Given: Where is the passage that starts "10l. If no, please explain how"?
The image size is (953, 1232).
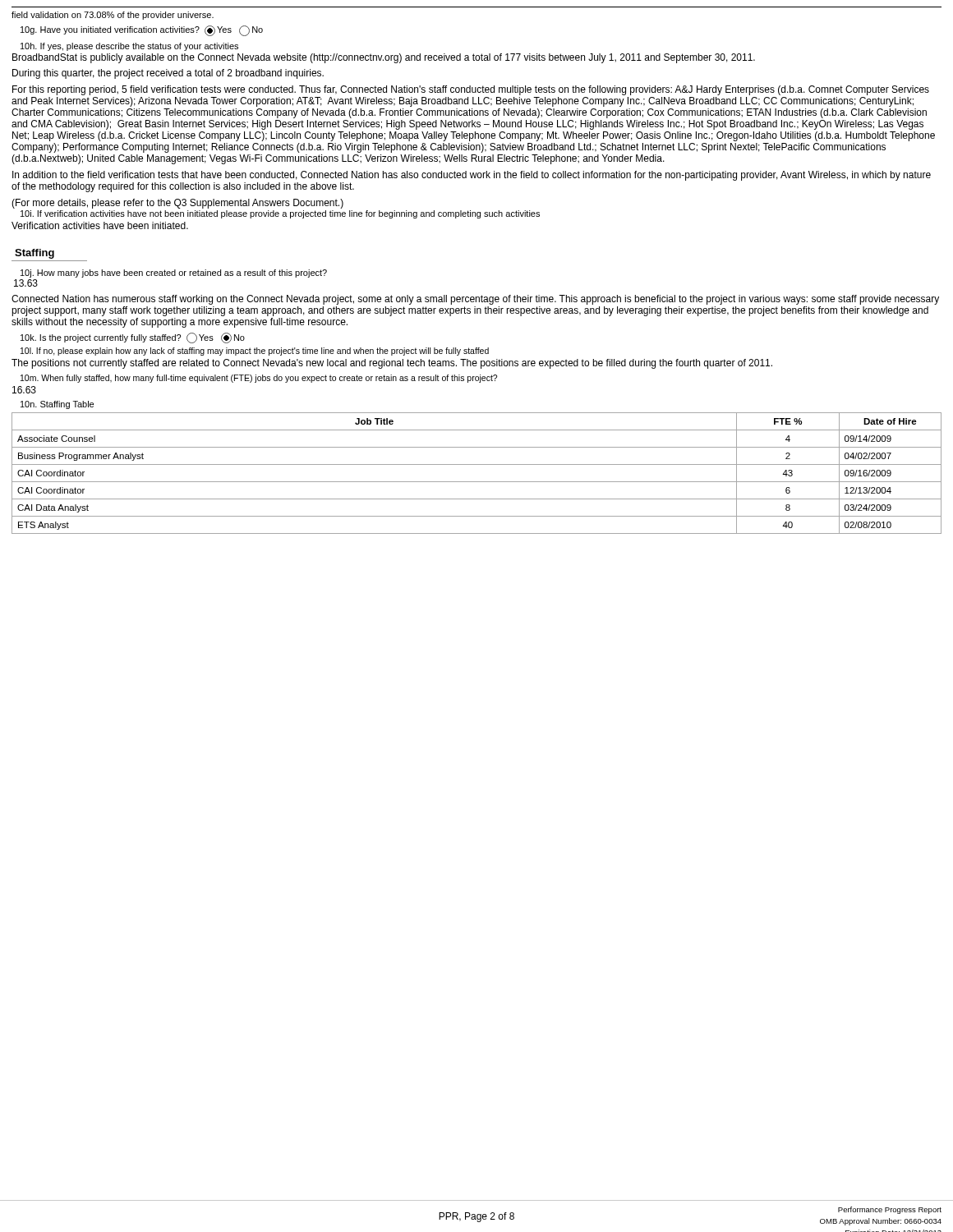Looking at the screenshot, I should [x=254, y=351].
